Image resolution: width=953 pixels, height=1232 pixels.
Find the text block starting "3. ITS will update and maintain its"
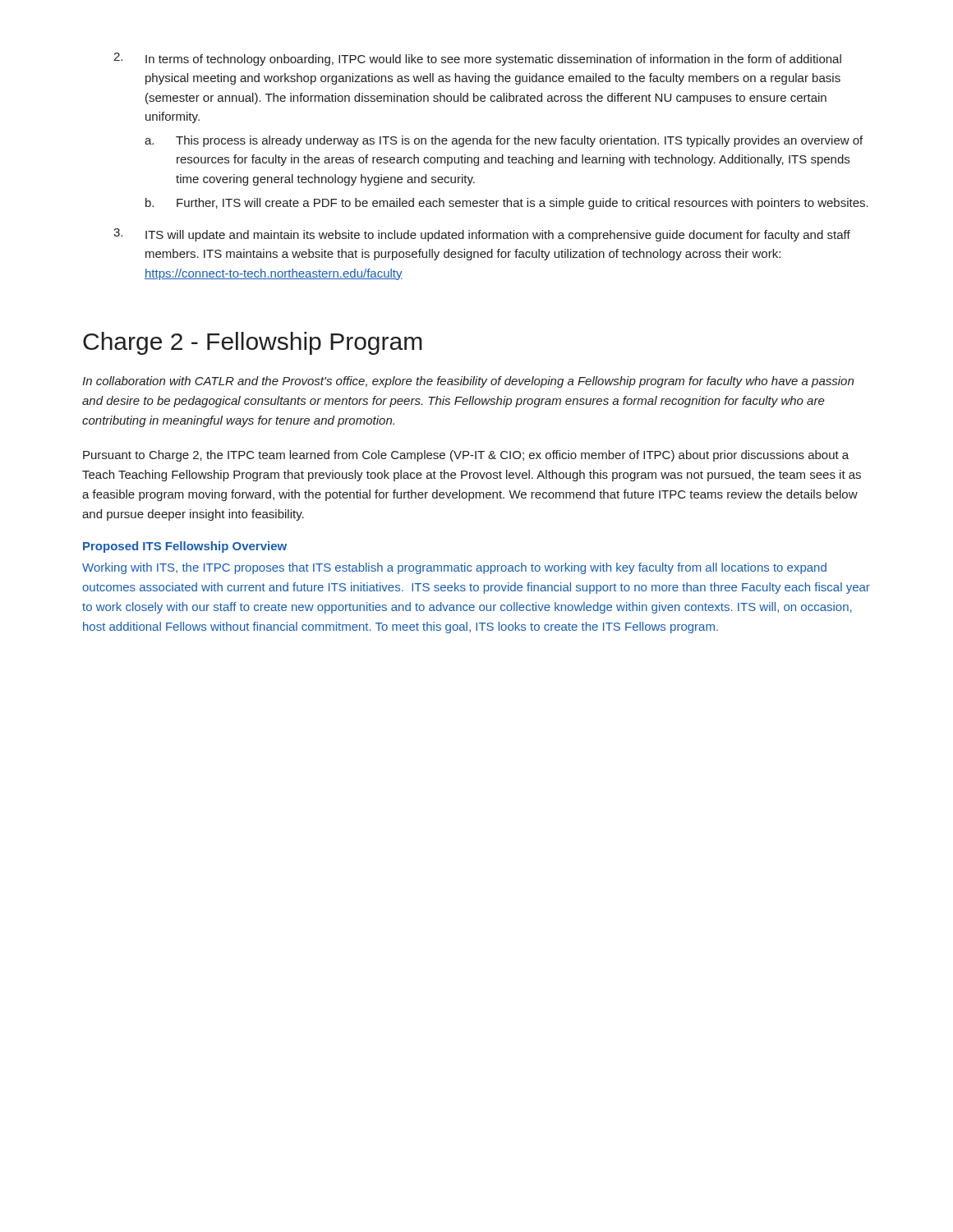pos(492,254)
